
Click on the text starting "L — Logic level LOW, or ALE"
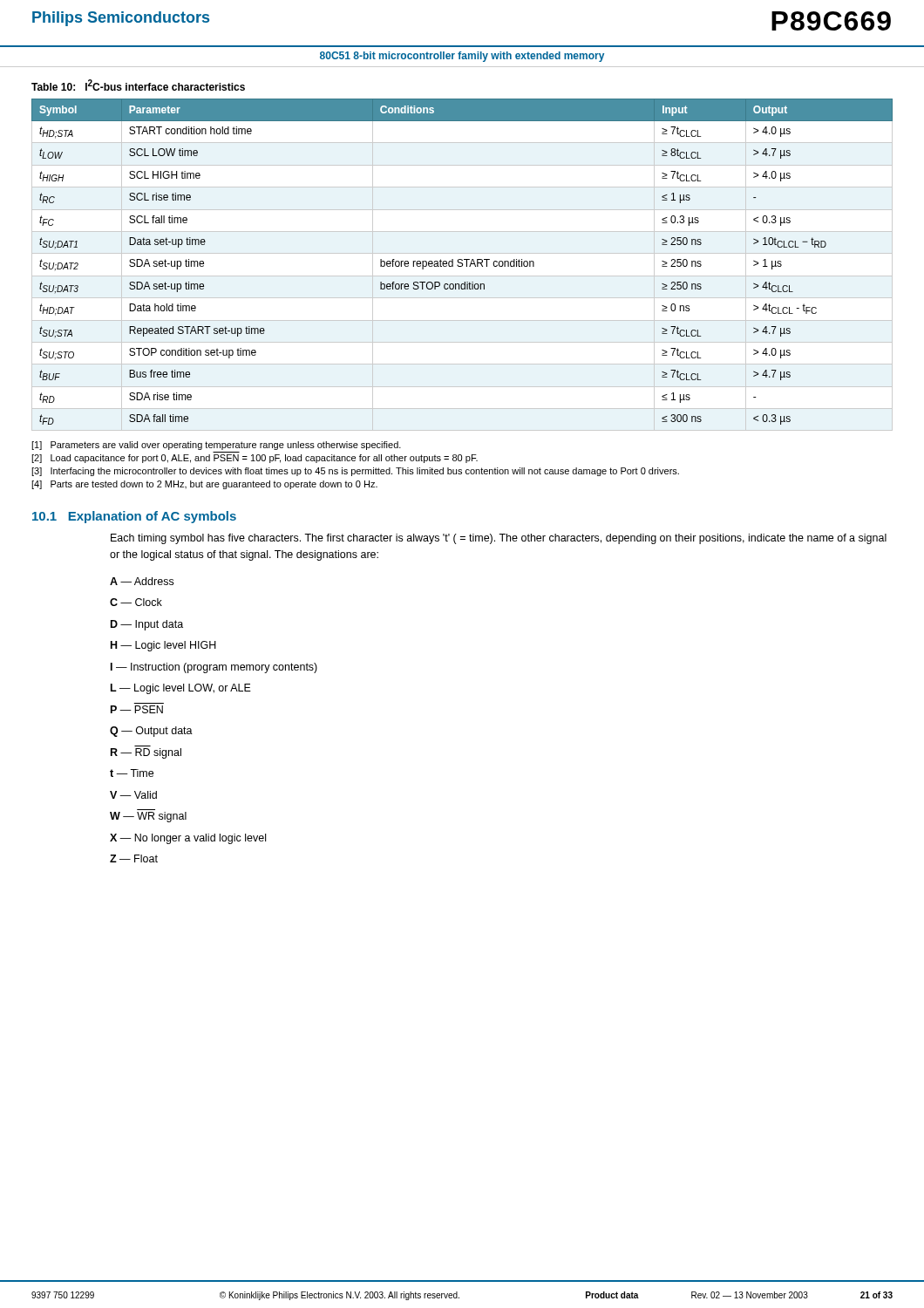[x=180, y=688]
